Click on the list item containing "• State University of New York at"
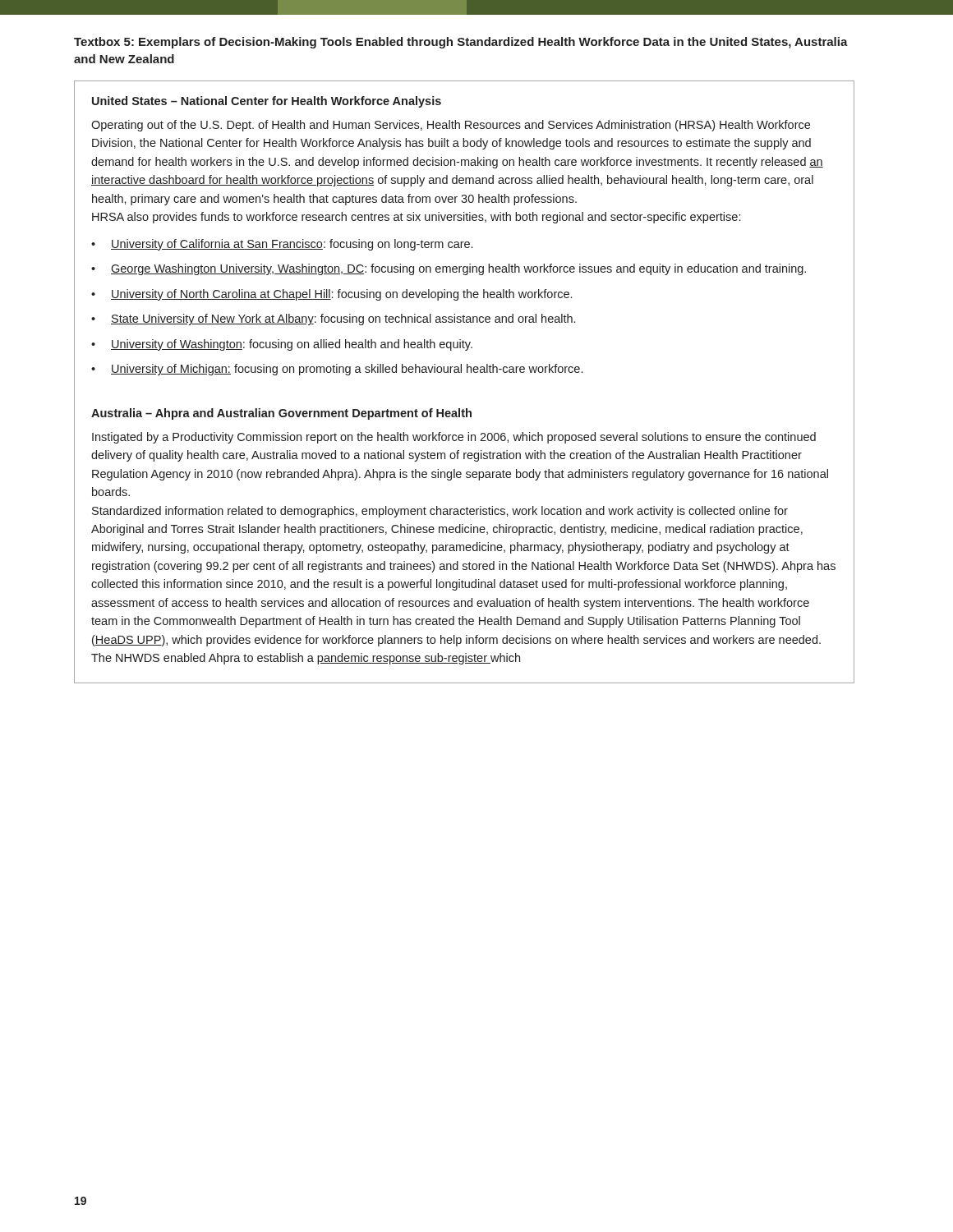This screenshot has height=1232, width=953. [x=464, y=319]
